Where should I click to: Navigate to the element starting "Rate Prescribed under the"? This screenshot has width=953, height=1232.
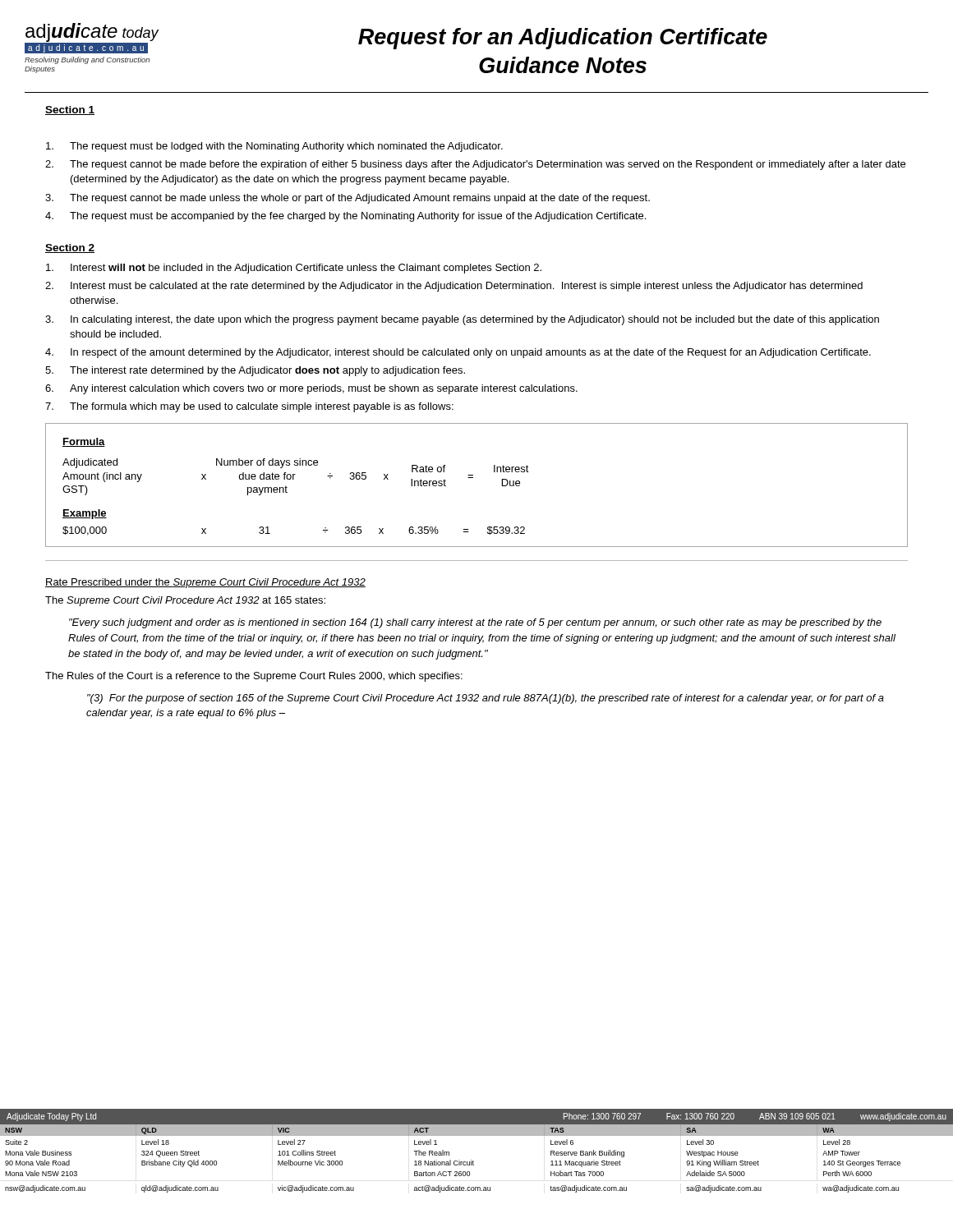click(205, 582)
